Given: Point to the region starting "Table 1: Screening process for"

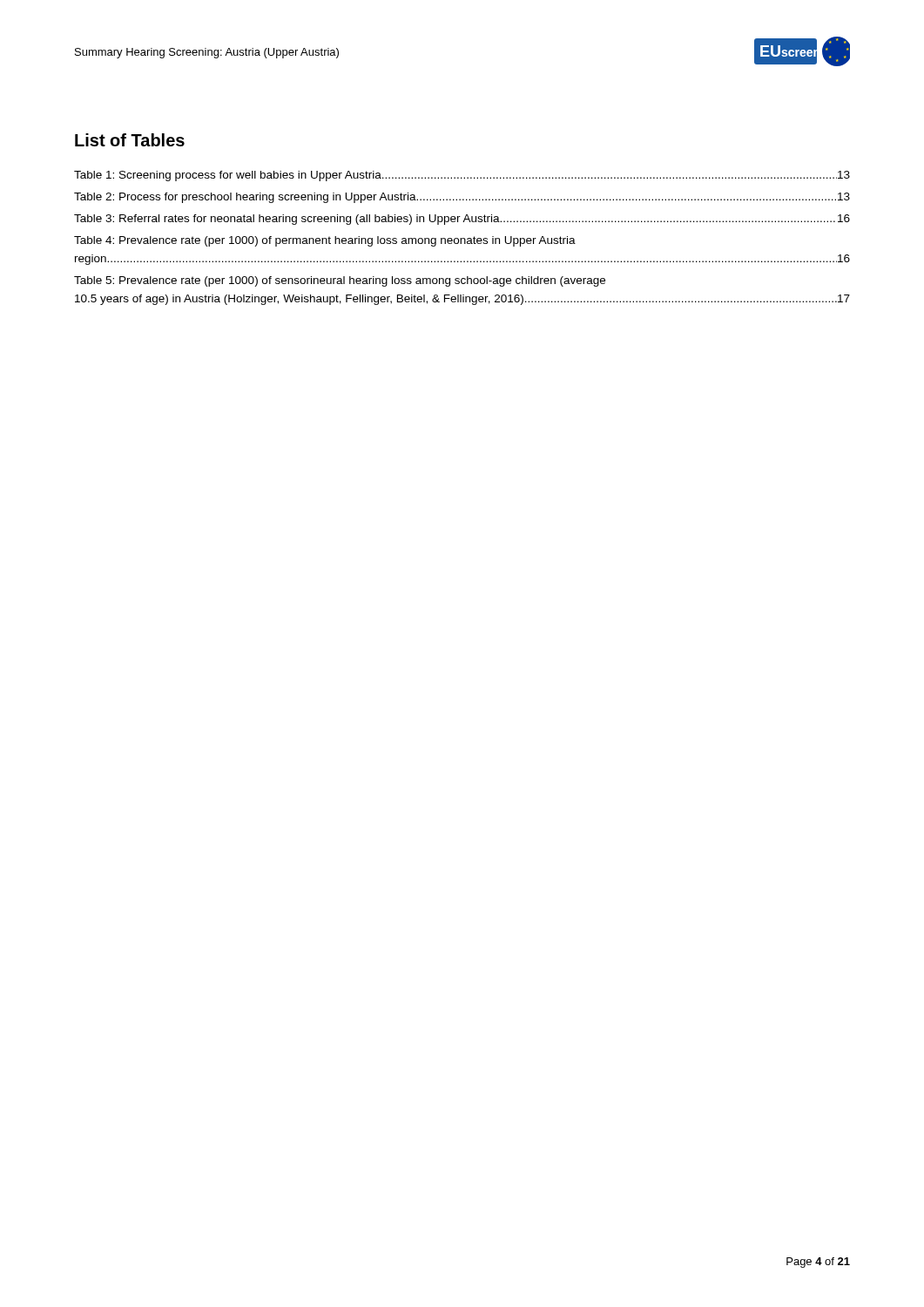Looking at the screenshot, I should [462, 176].
